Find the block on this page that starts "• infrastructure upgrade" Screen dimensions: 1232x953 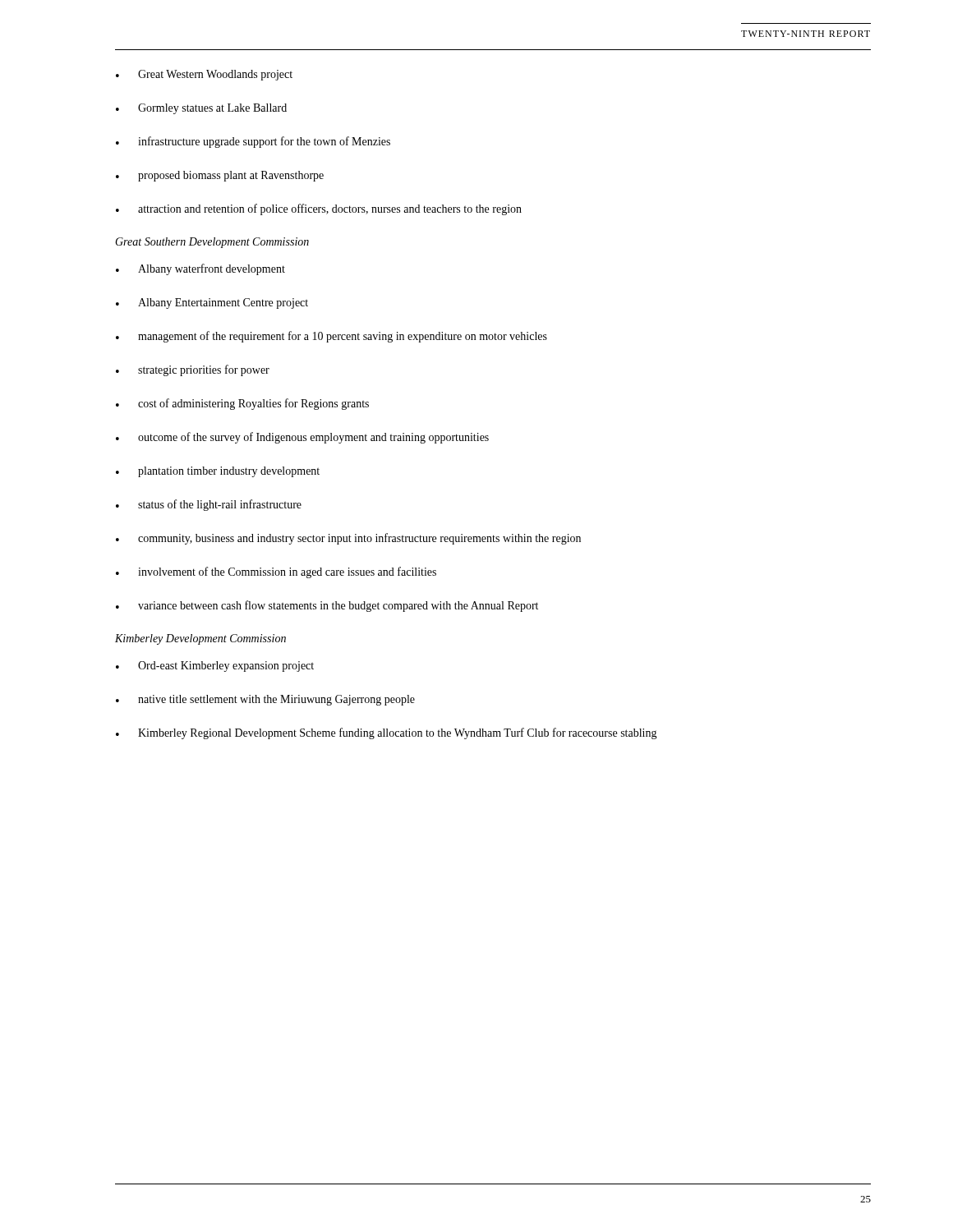click(253, 142)
